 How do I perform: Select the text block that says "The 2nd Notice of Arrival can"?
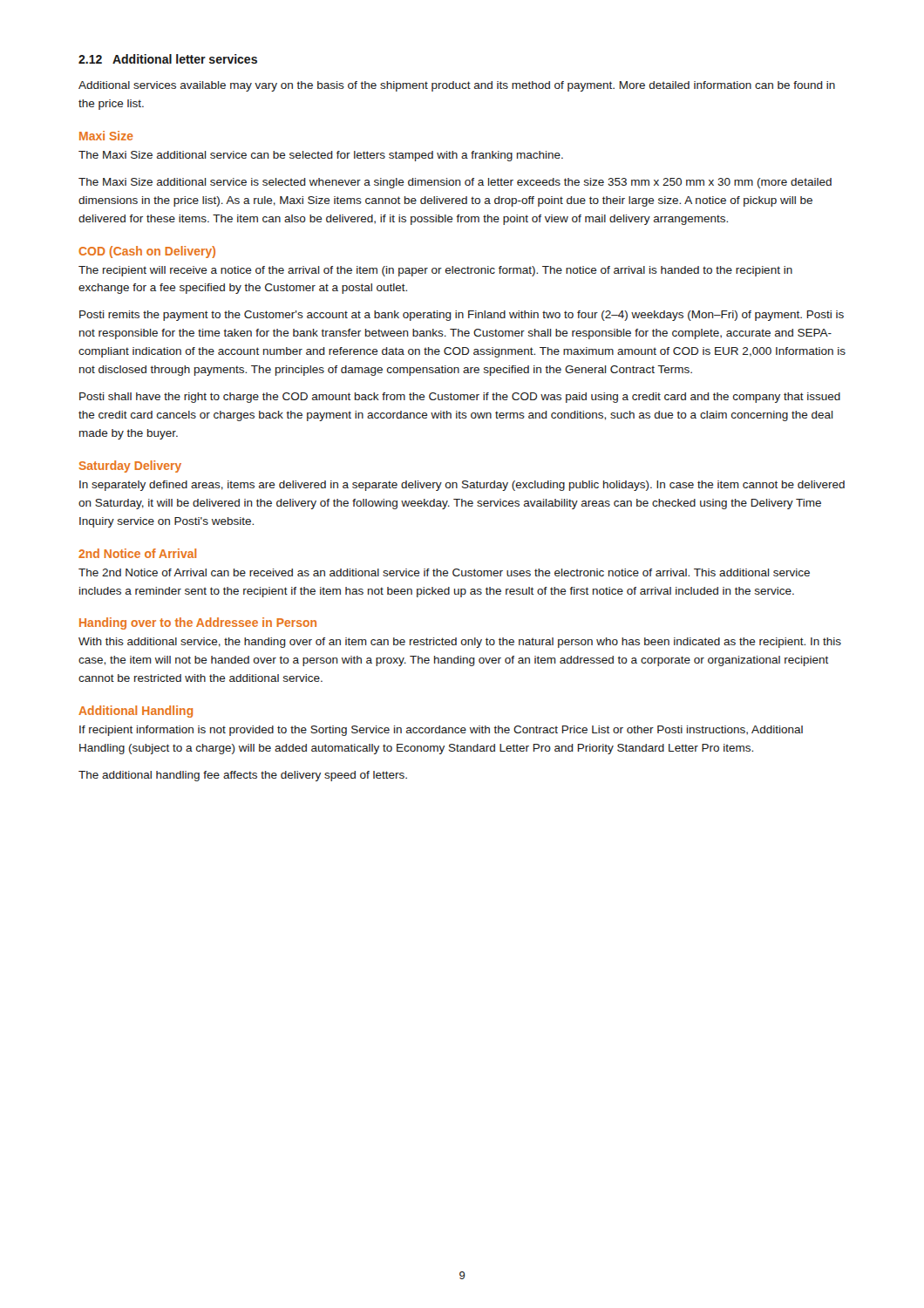point(444,581)
